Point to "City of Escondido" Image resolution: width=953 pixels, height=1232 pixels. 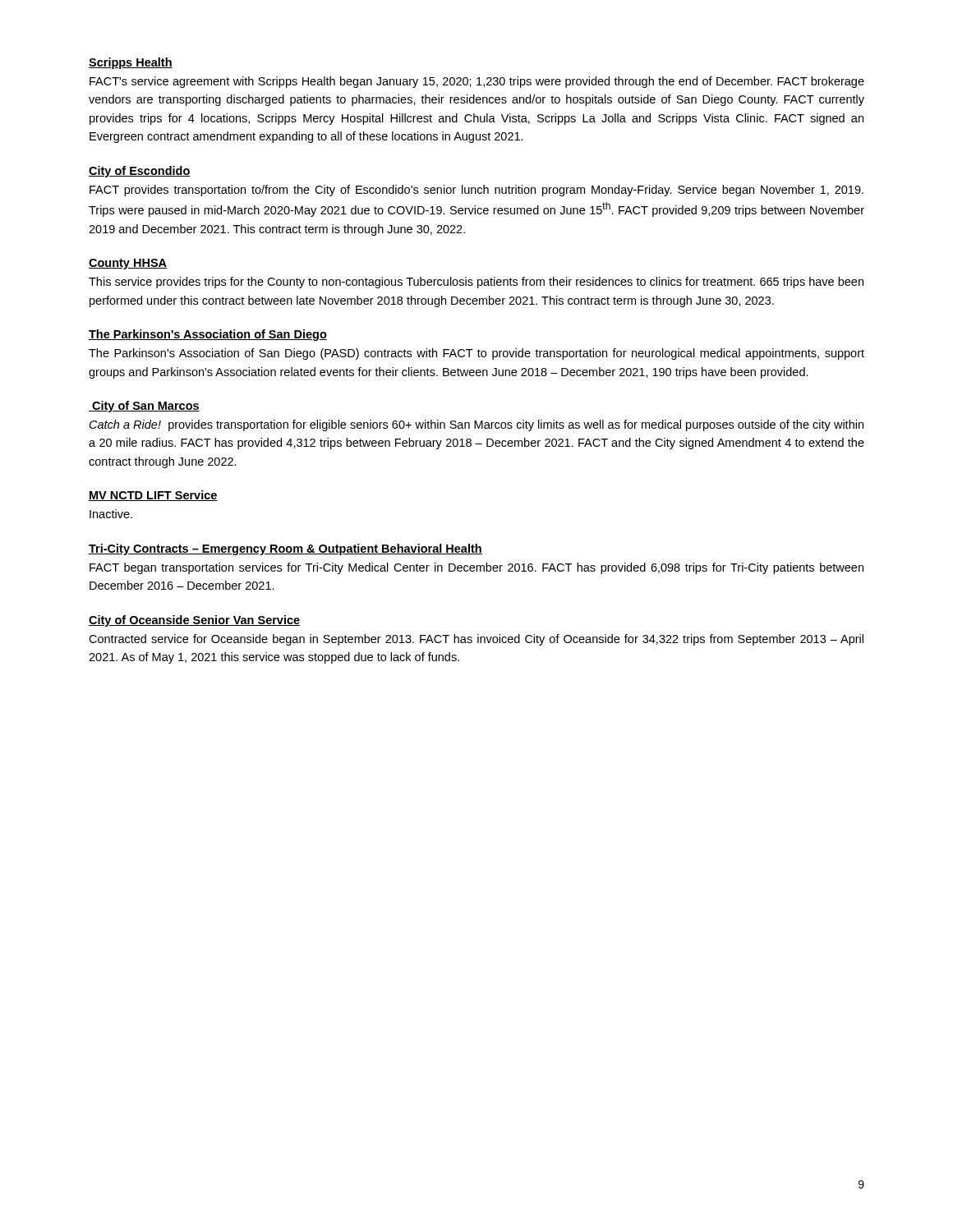point(139,171)
